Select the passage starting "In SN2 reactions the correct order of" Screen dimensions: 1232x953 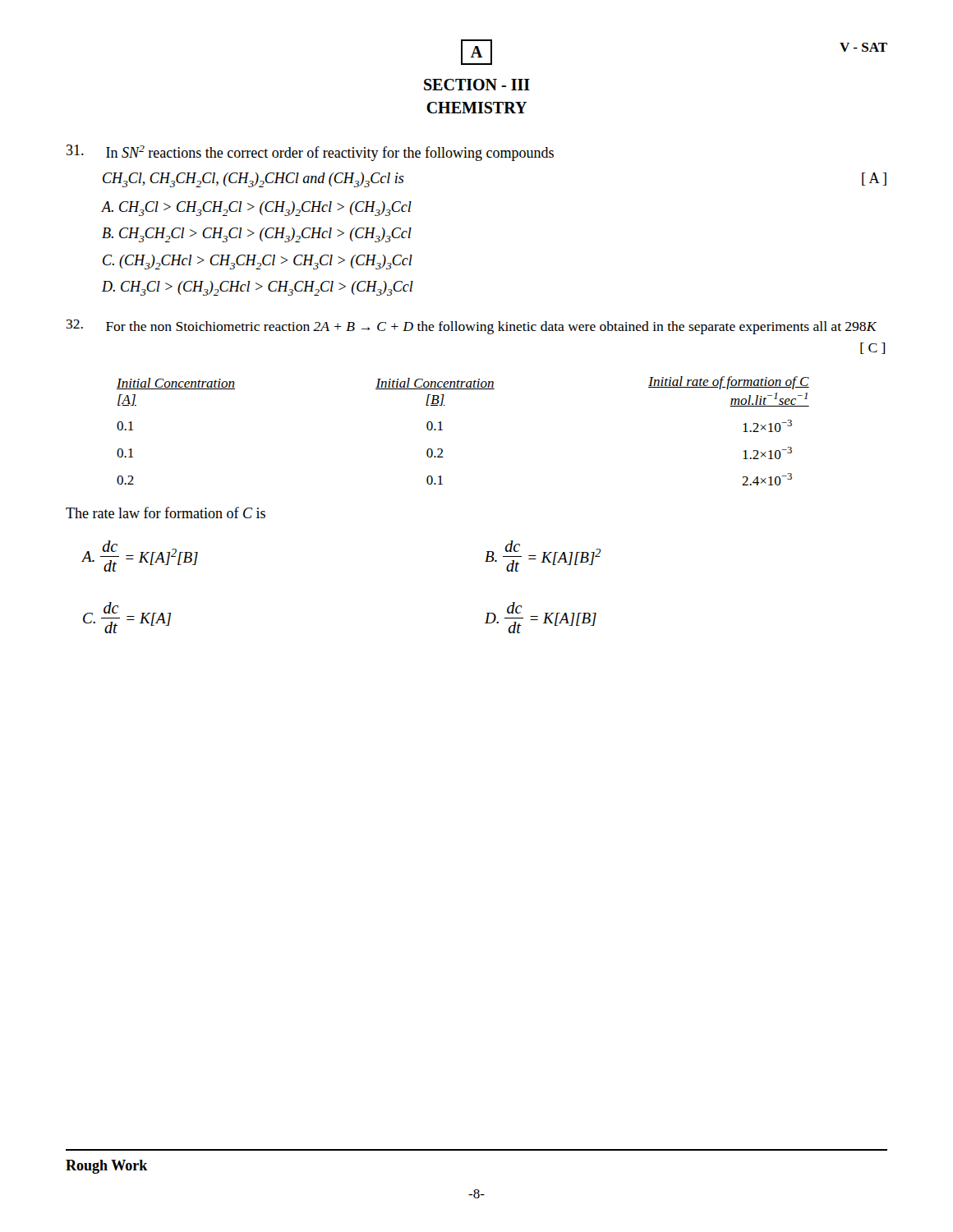476,152
